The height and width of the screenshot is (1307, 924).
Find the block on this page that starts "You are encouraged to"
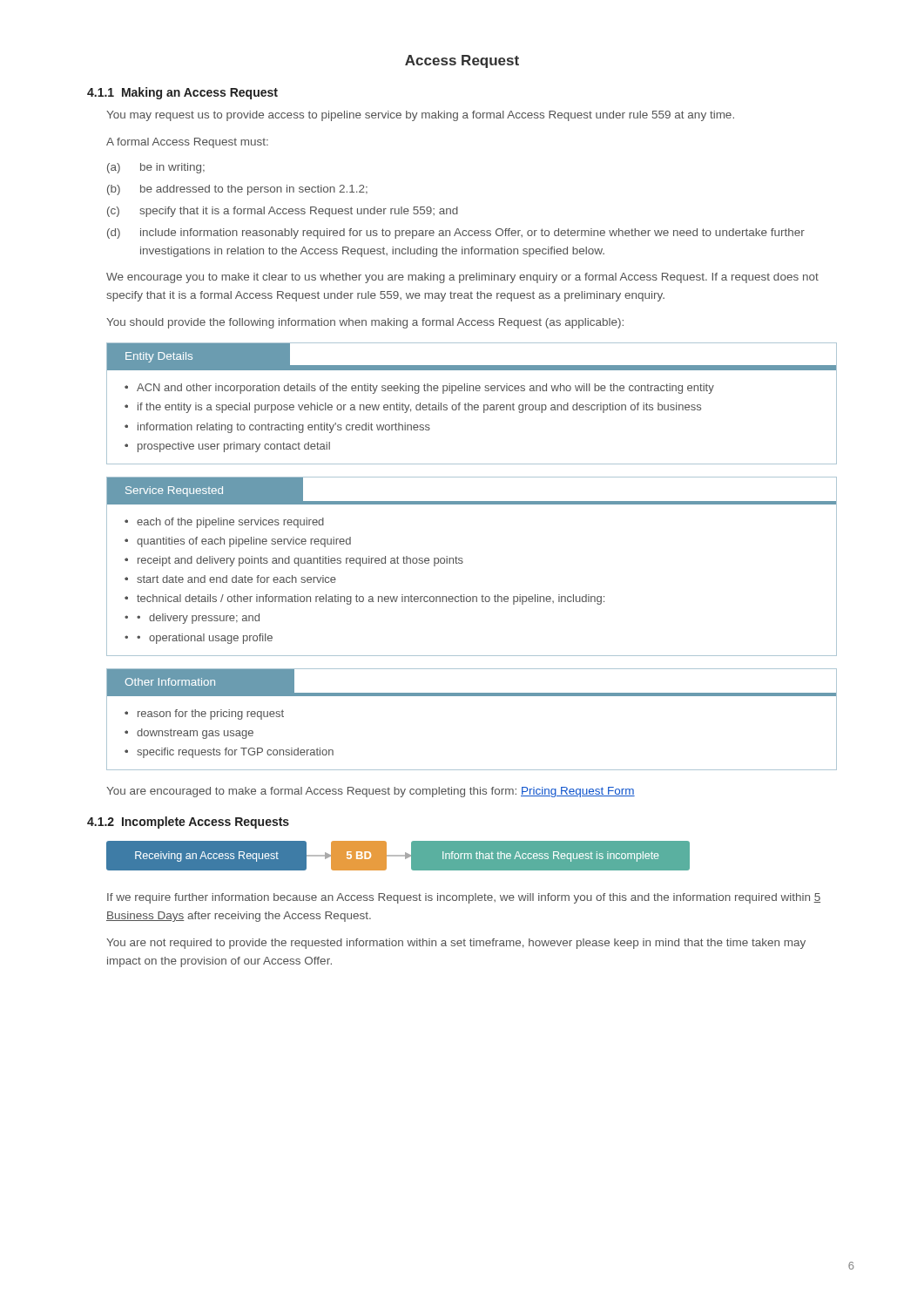coord(370,791)
